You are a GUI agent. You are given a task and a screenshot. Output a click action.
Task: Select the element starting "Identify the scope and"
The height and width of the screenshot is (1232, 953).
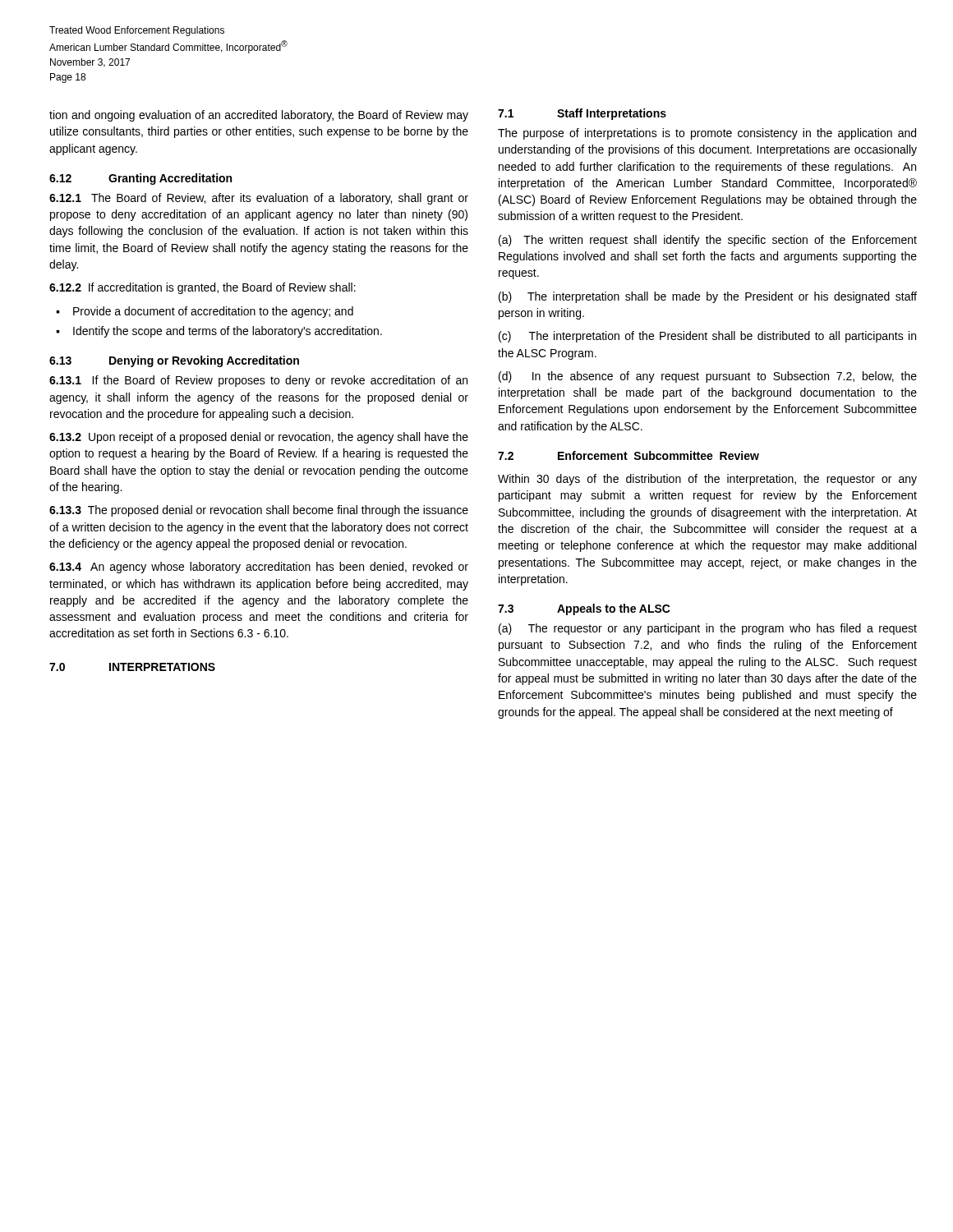point(227,331)
